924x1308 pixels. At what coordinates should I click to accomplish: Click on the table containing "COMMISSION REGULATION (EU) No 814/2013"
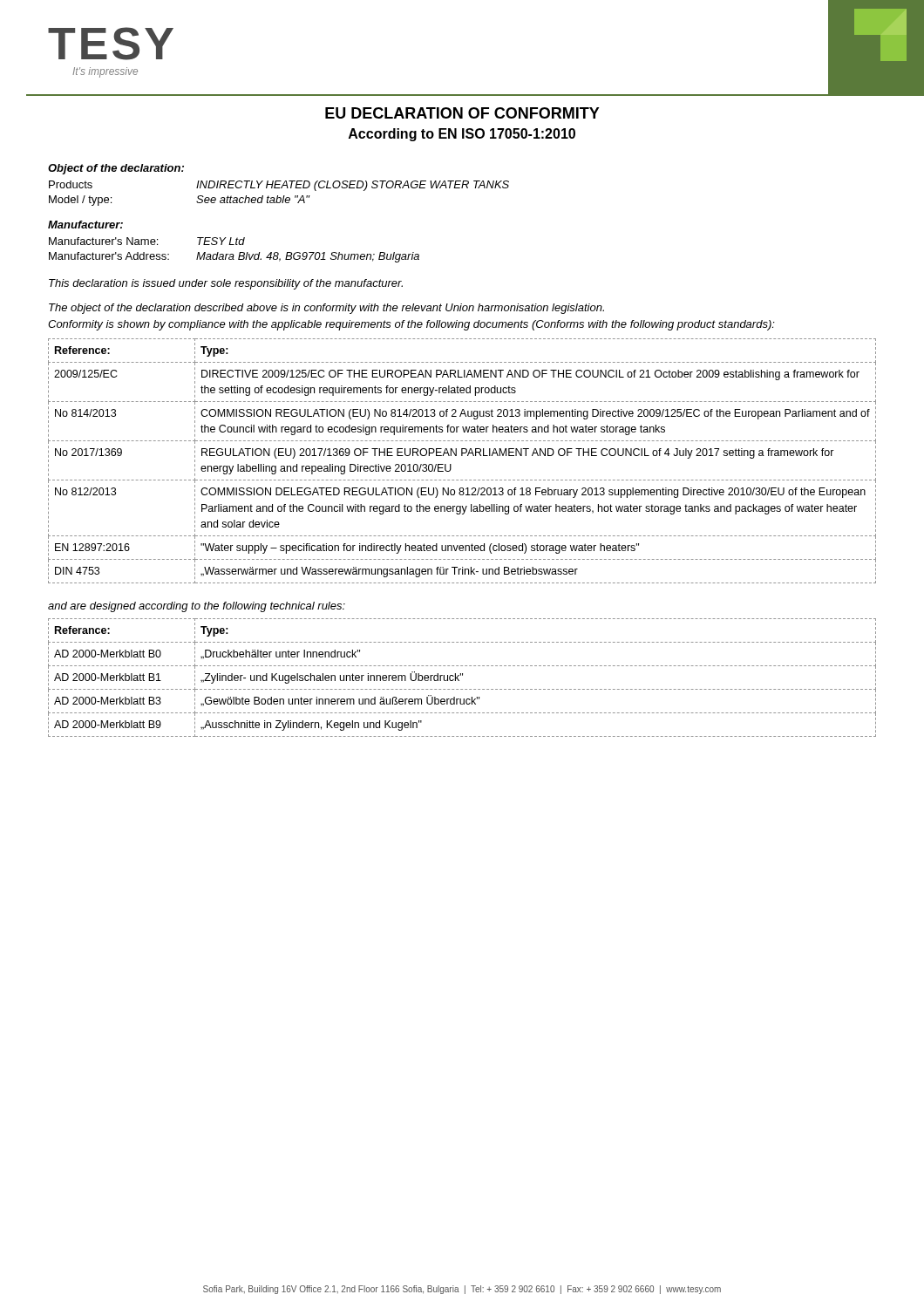(x=462, y=461)
